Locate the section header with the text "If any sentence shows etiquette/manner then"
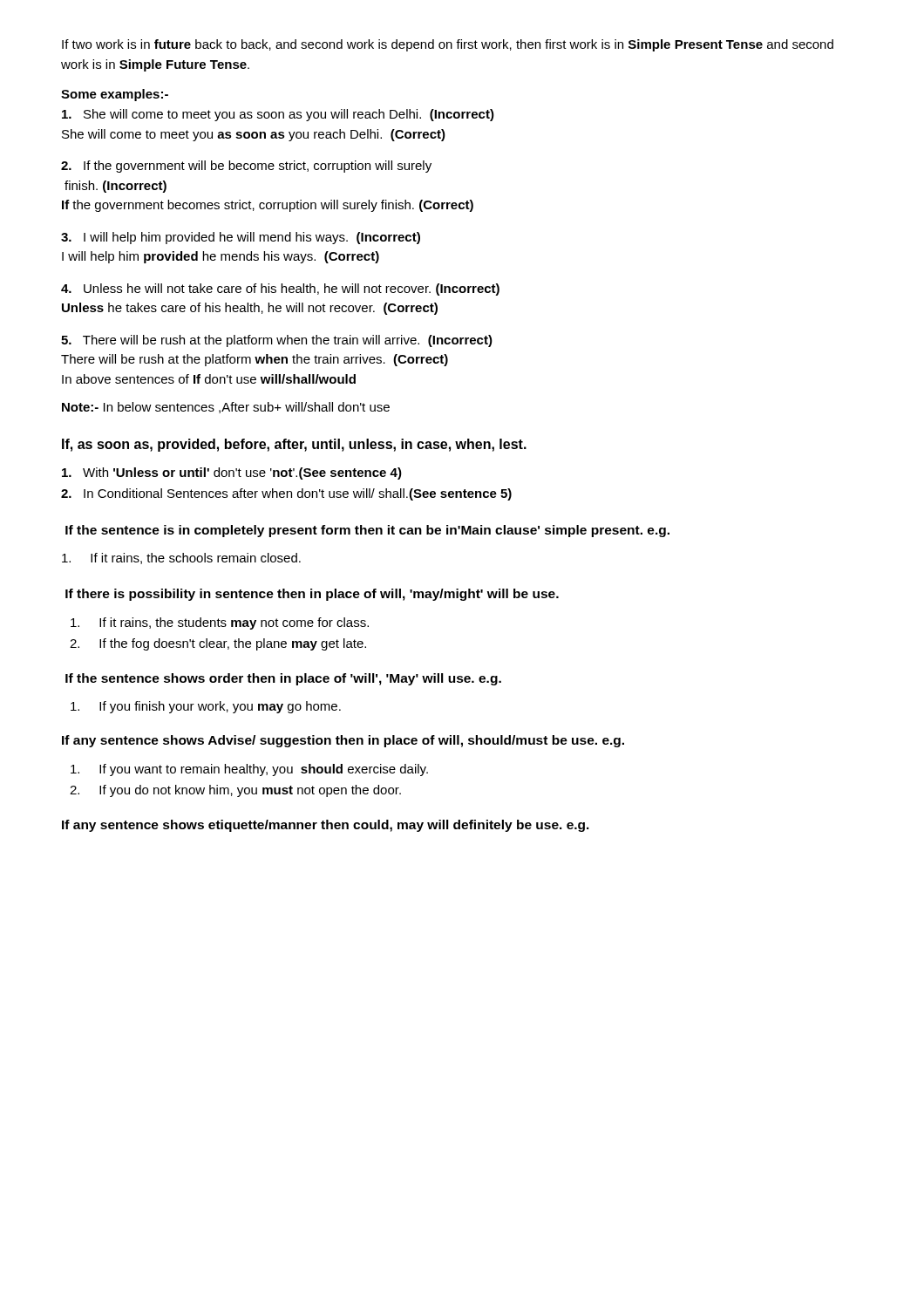This screenshot has height=1308, width=924. (325, 824)
